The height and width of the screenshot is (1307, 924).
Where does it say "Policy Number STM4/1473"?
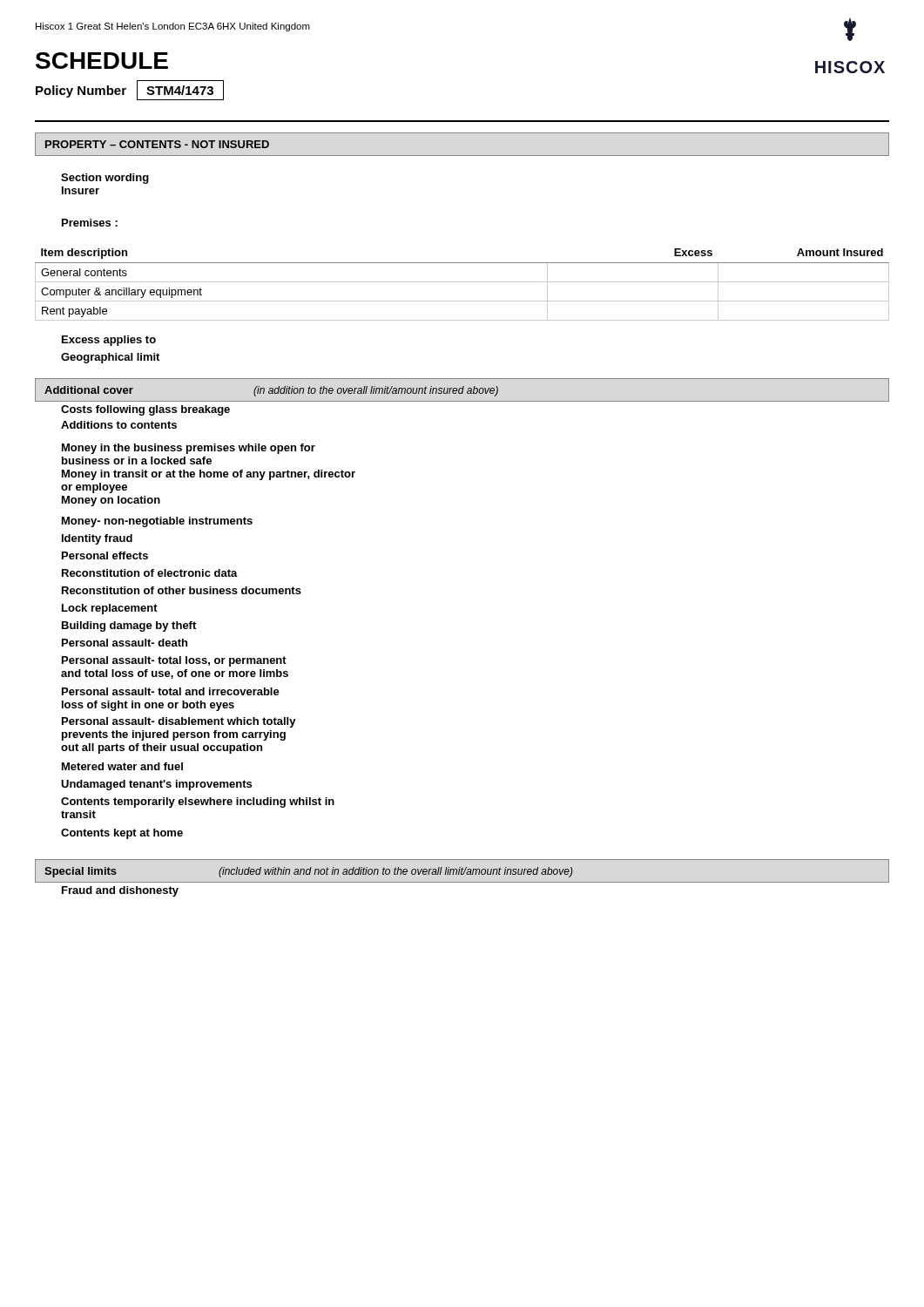pyautogui.click(x=129, y=90)
